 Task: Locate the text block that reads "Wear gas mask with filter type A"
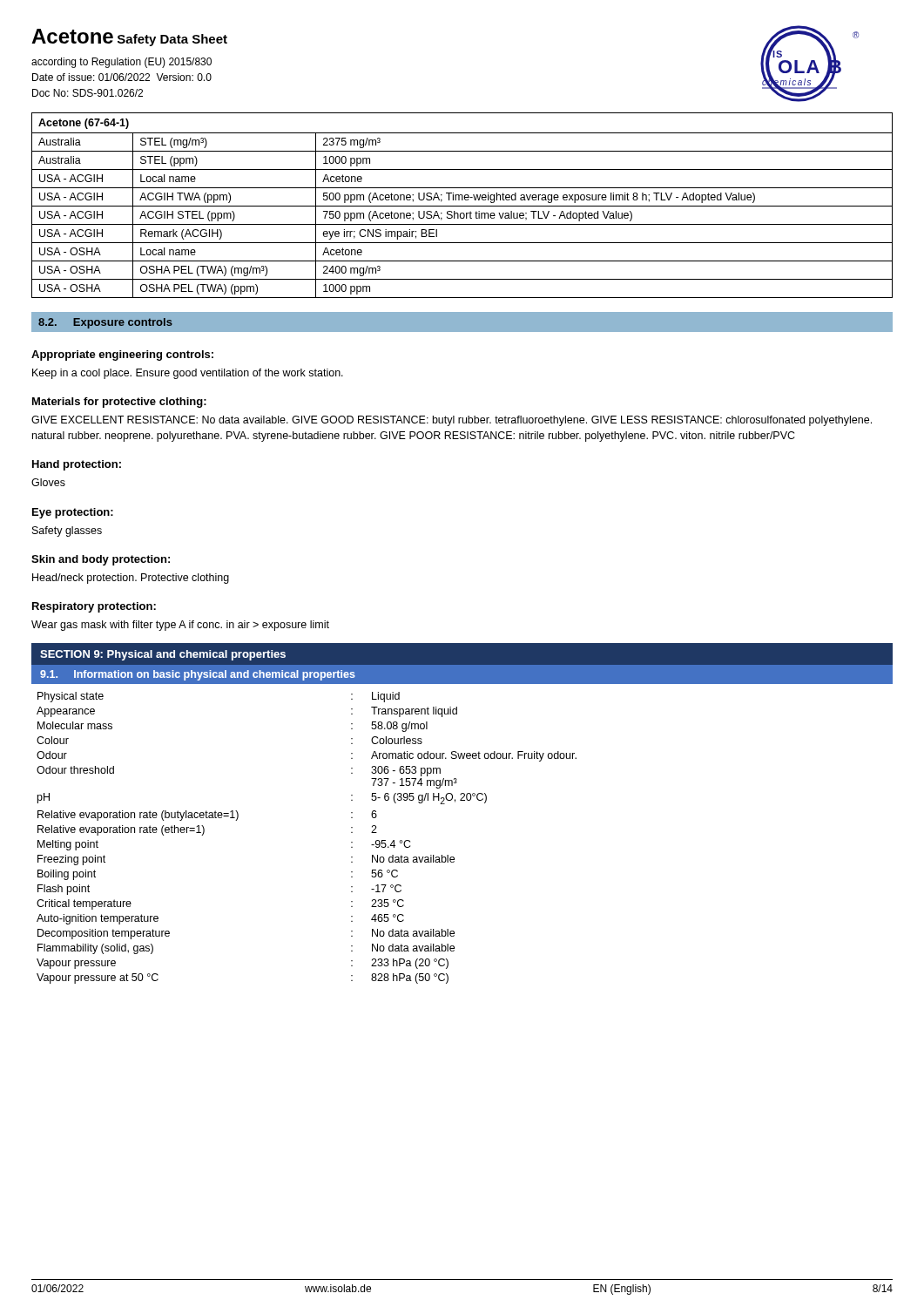[180, 626]
